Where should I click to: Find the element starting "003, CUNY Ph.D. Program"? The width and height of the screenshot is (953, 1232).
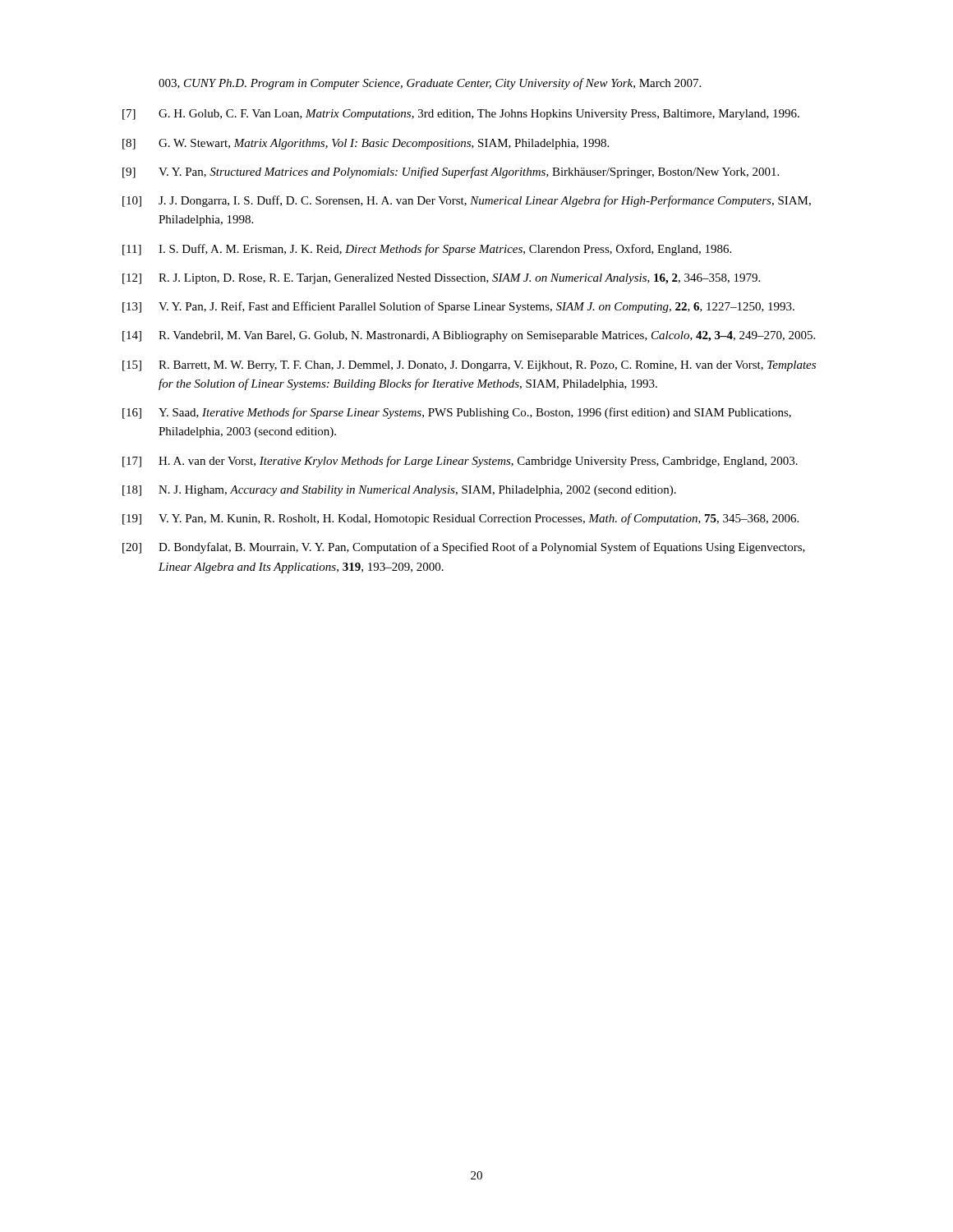pyautogui.click(x=430, y=83)
